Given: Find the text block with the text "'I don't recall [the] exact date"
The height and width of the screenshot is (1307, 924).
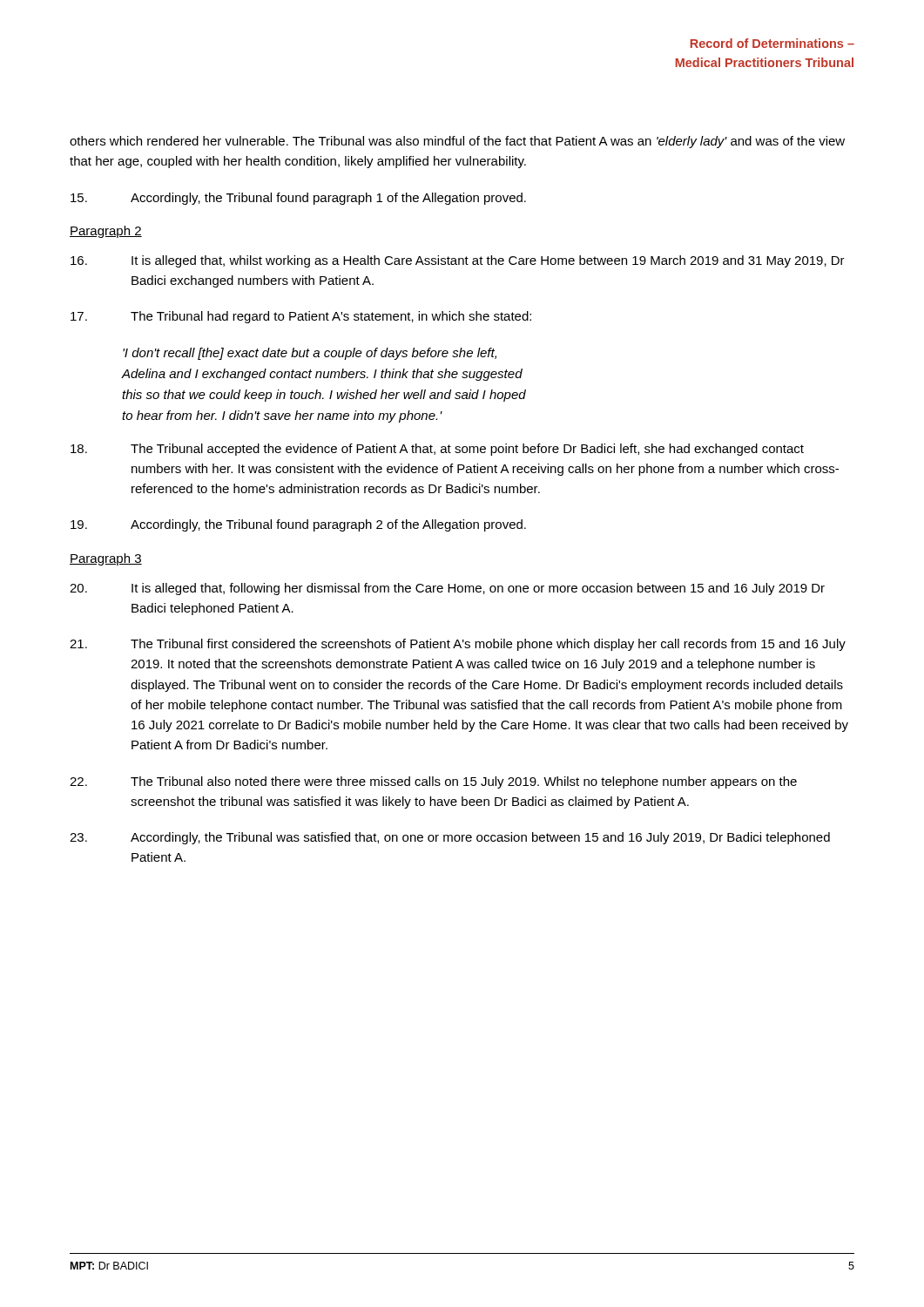Looking at the screenshot, I should 324,383.
